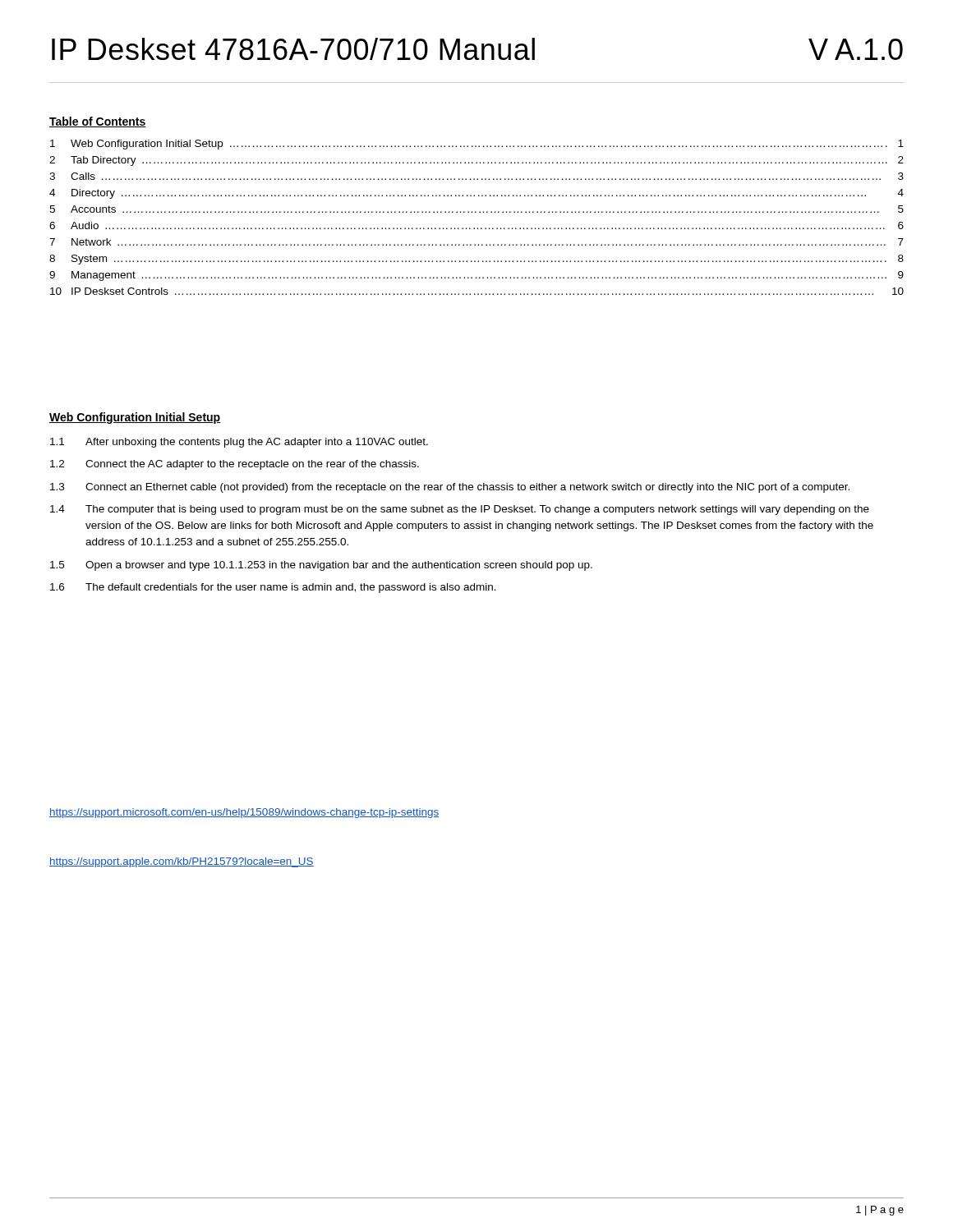This screenshot has width=953, height=1232.
Task: Select the list item containing "1 Web Configuration Initial Setup ……………………………………………………………………………………………………………………………………………………………… 1"
Action: tap(476, 143)
